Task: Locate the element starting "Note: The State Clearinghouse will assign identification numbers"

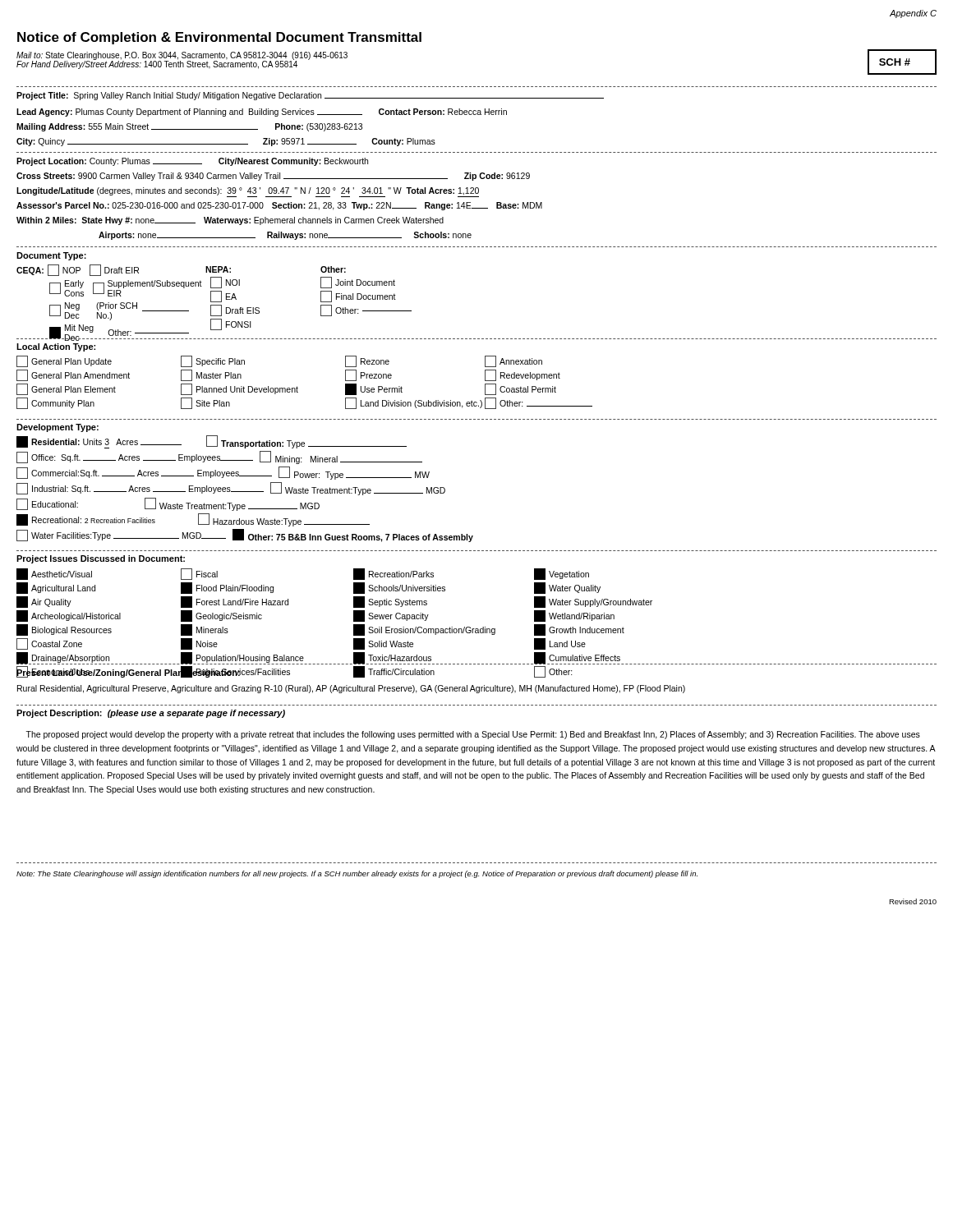Action: click(x=357, y=873)
